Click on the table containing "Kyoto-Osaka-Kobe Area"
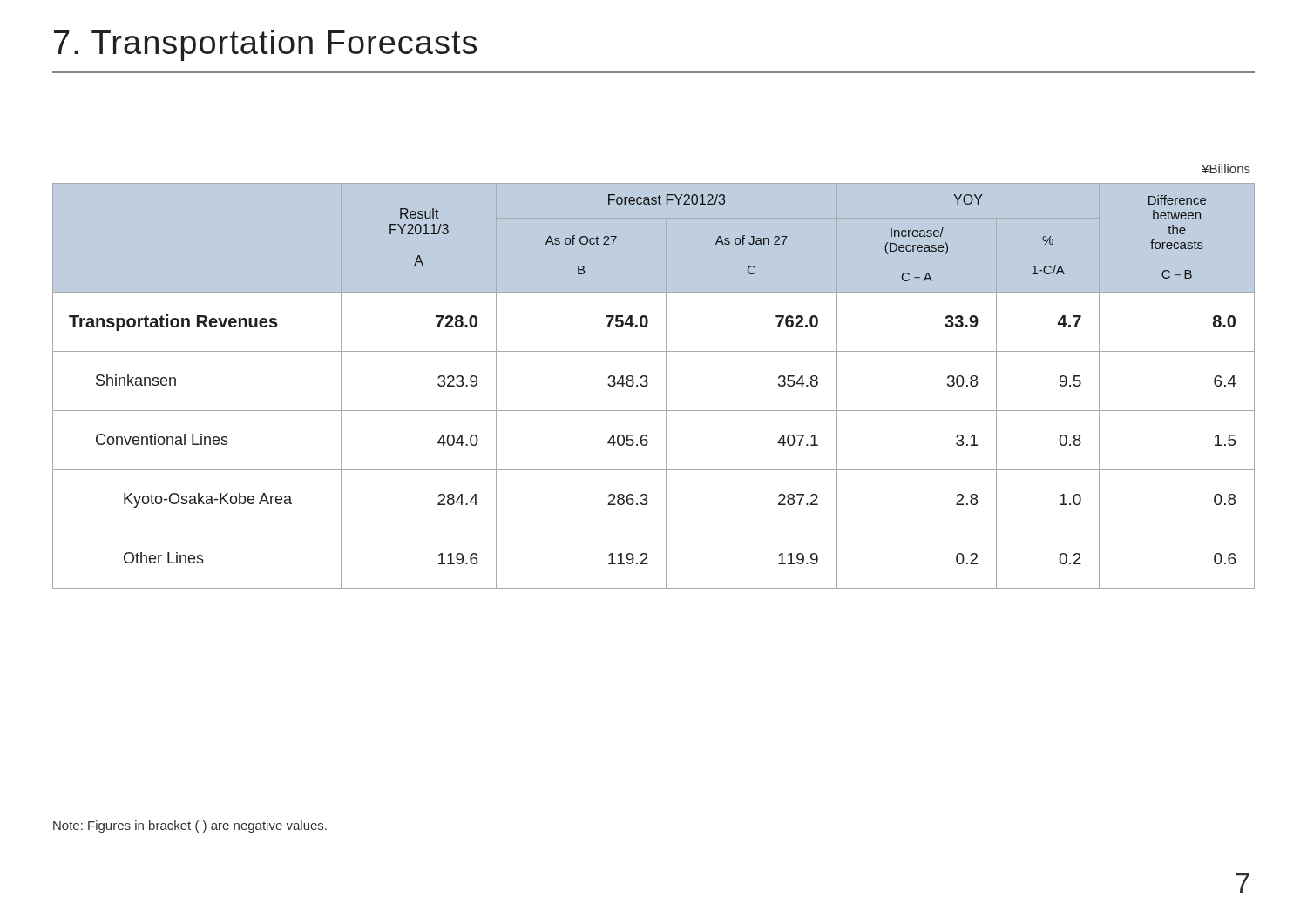 pos(654,386)
